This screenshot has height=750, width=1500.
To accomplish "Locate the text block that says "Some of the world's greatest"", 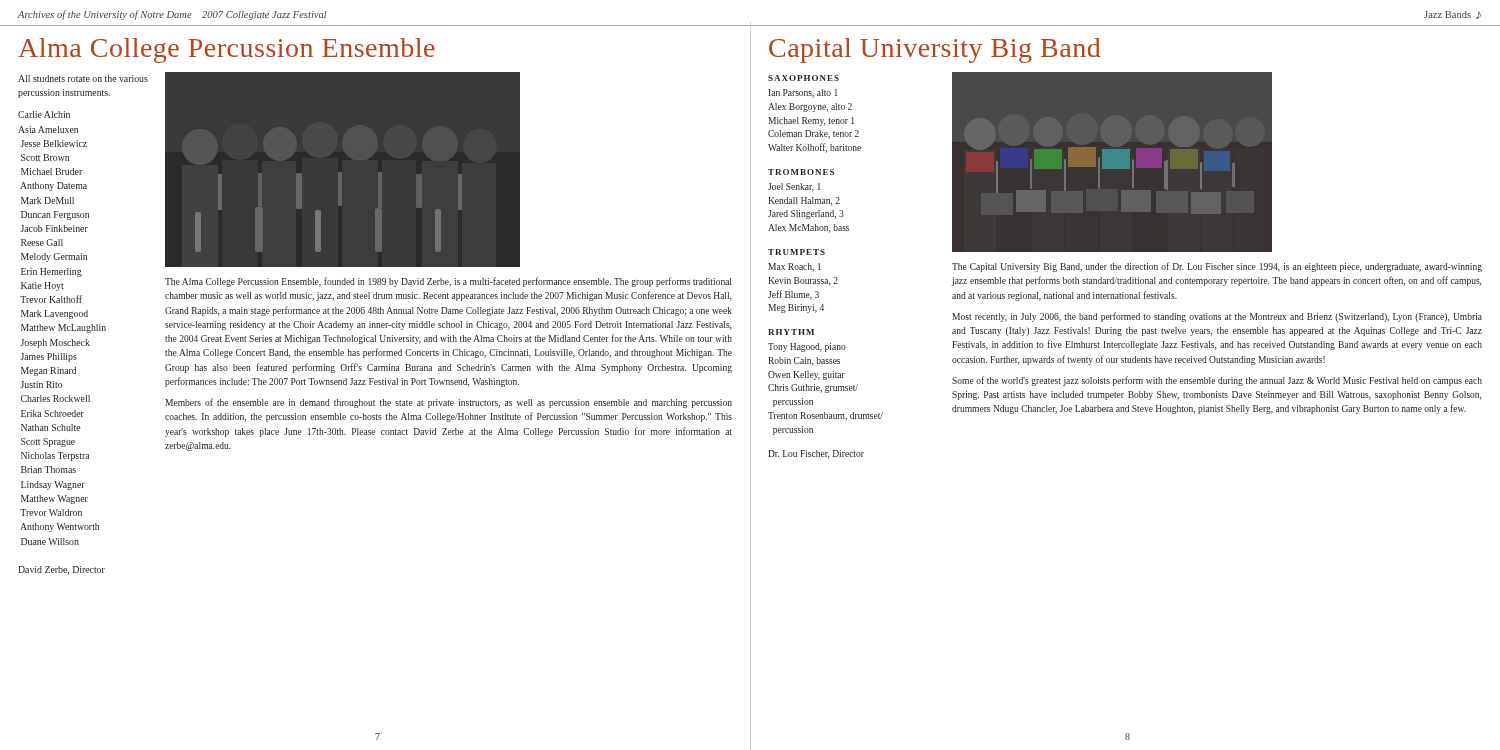I will point(1217,395).
